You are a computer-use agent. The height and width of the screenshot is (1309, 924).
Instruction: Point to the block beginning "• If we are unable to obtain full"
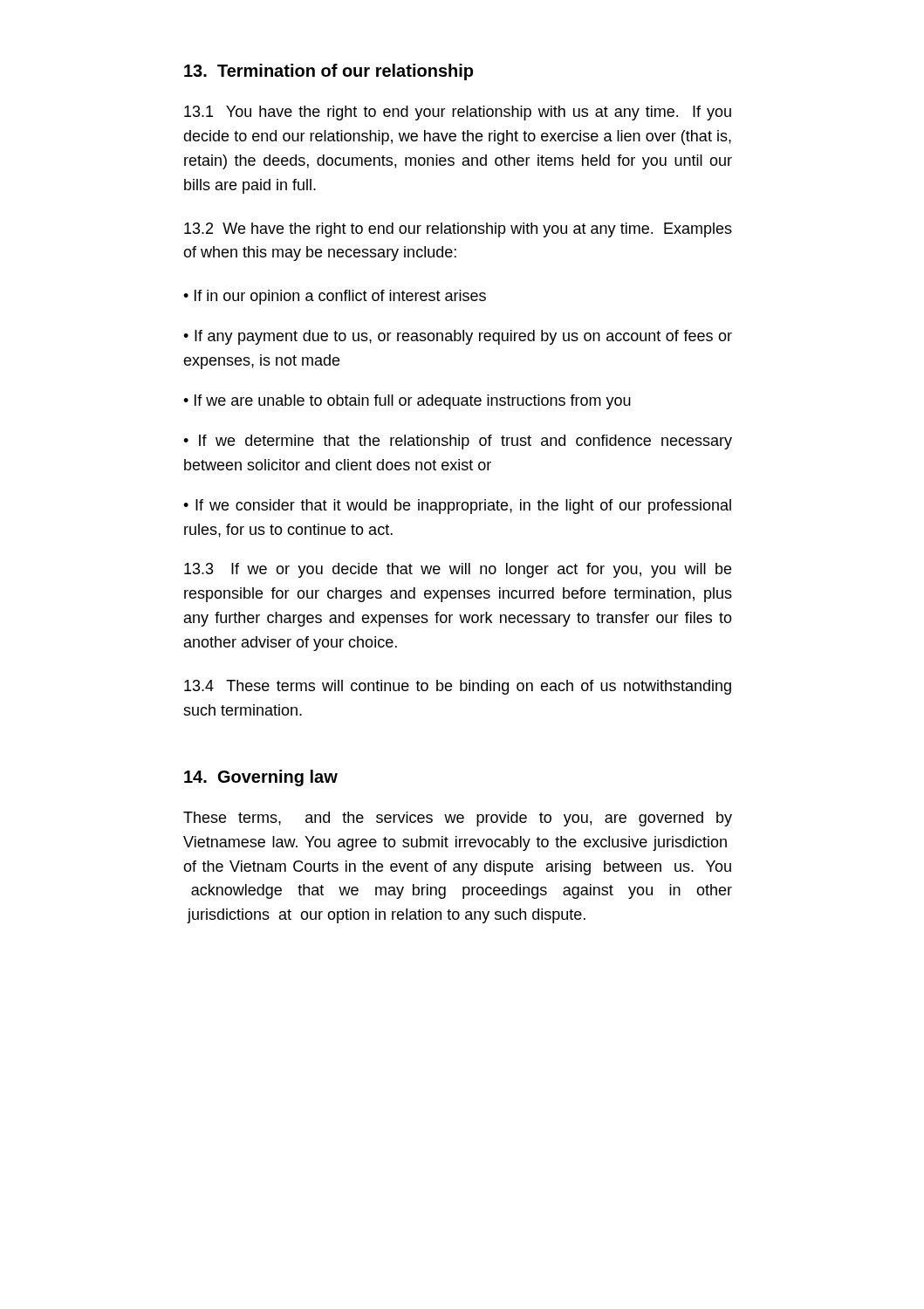click(x=407, y=401)
